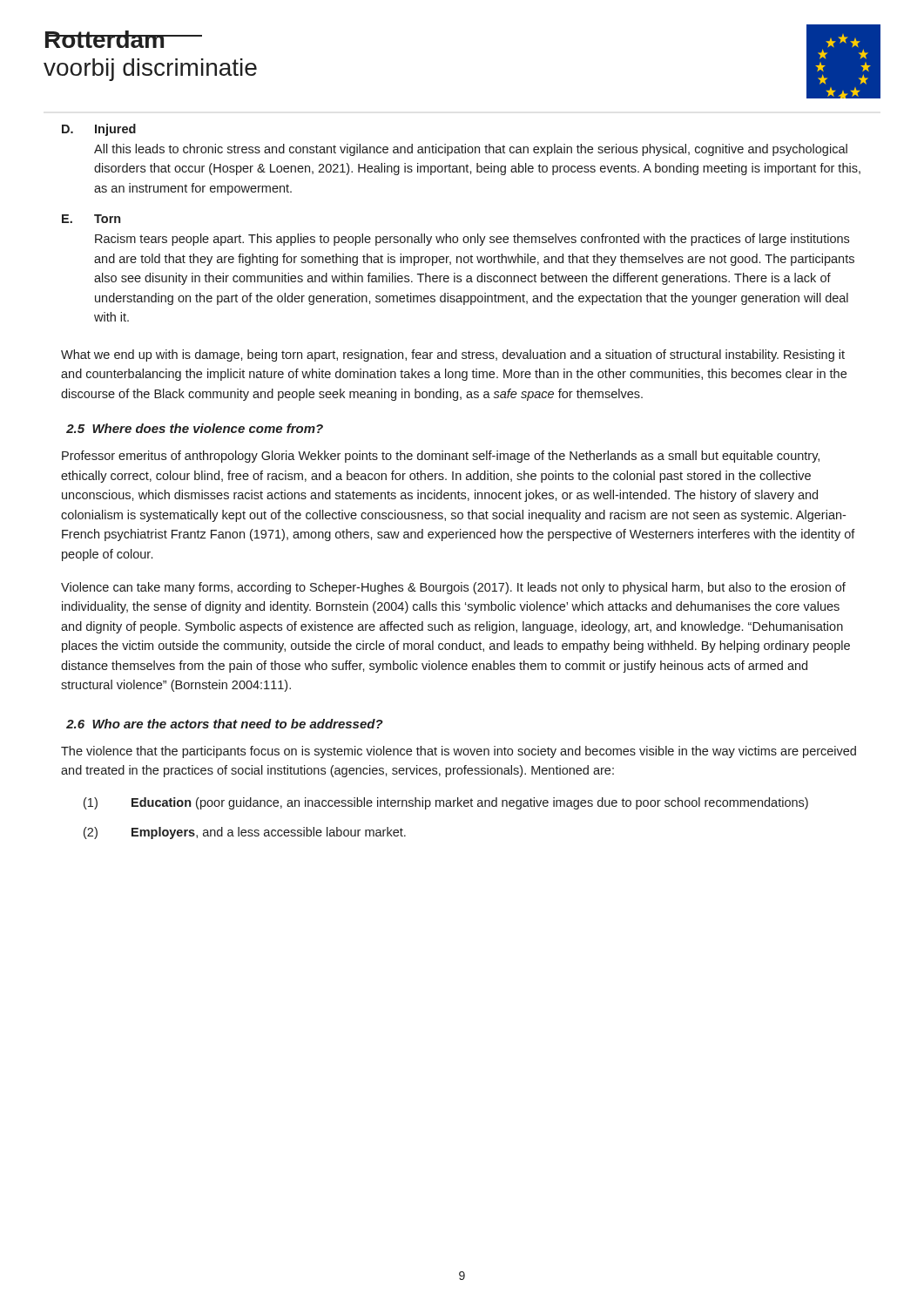The width and height of the screenshot is (924, 1307).
Task: Click on the text block with the text "The violence that"
Action: click(x=459, y=761)
